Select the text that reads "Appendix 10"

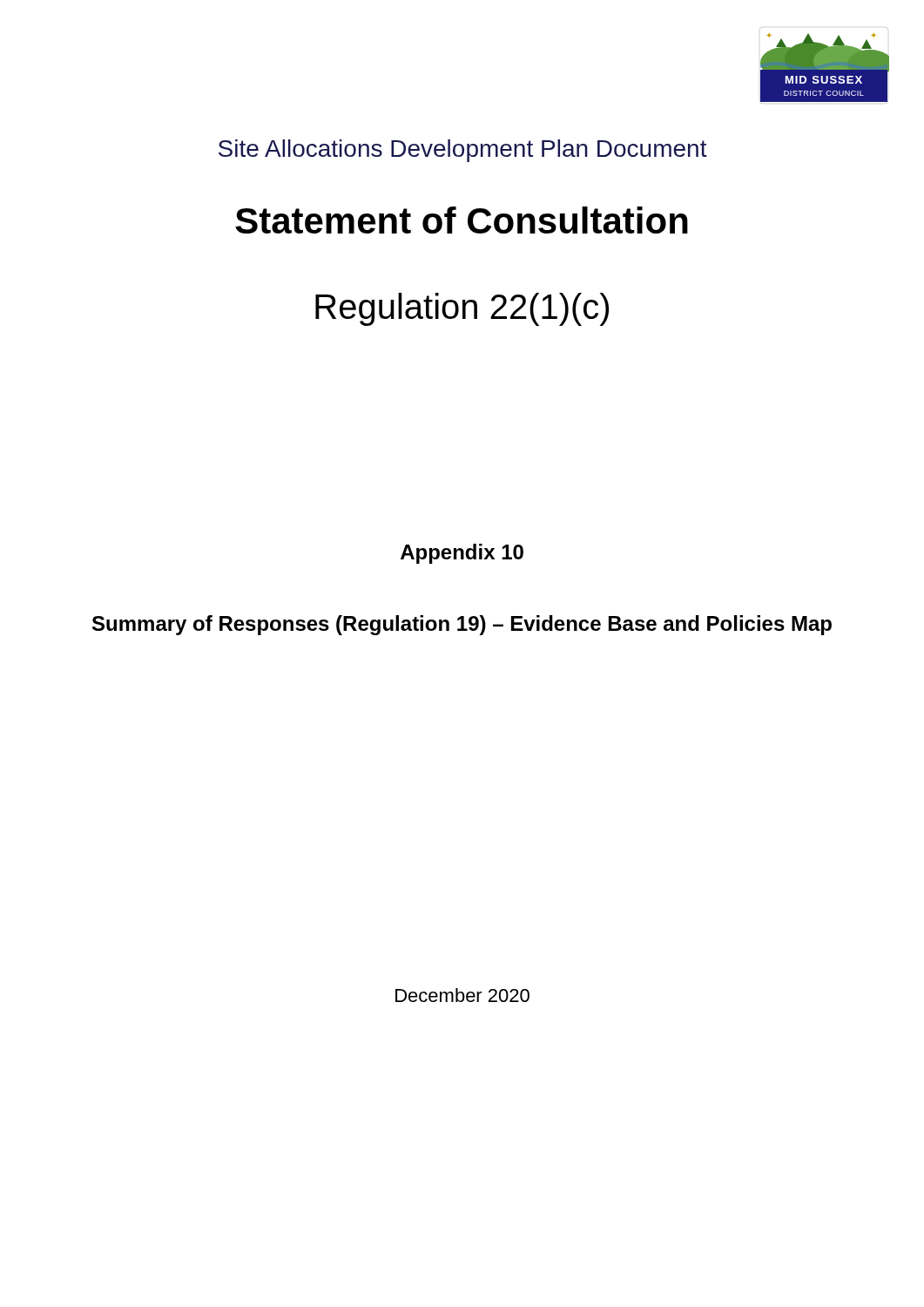(462, 552)
